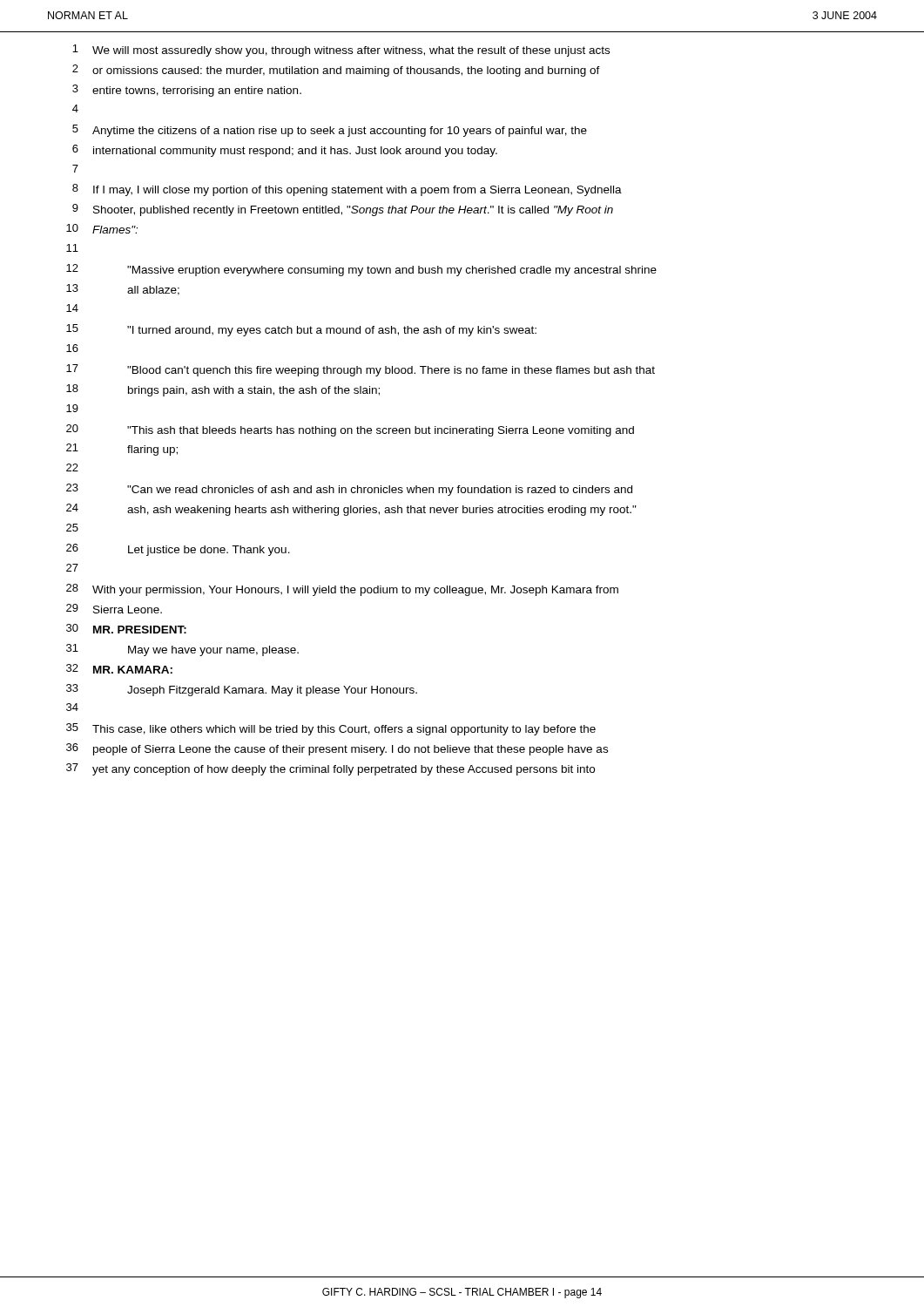Locate the element starting "3 entire towns, terrorising an"
The image size is (924, 1307).
[x=187, y=91]
